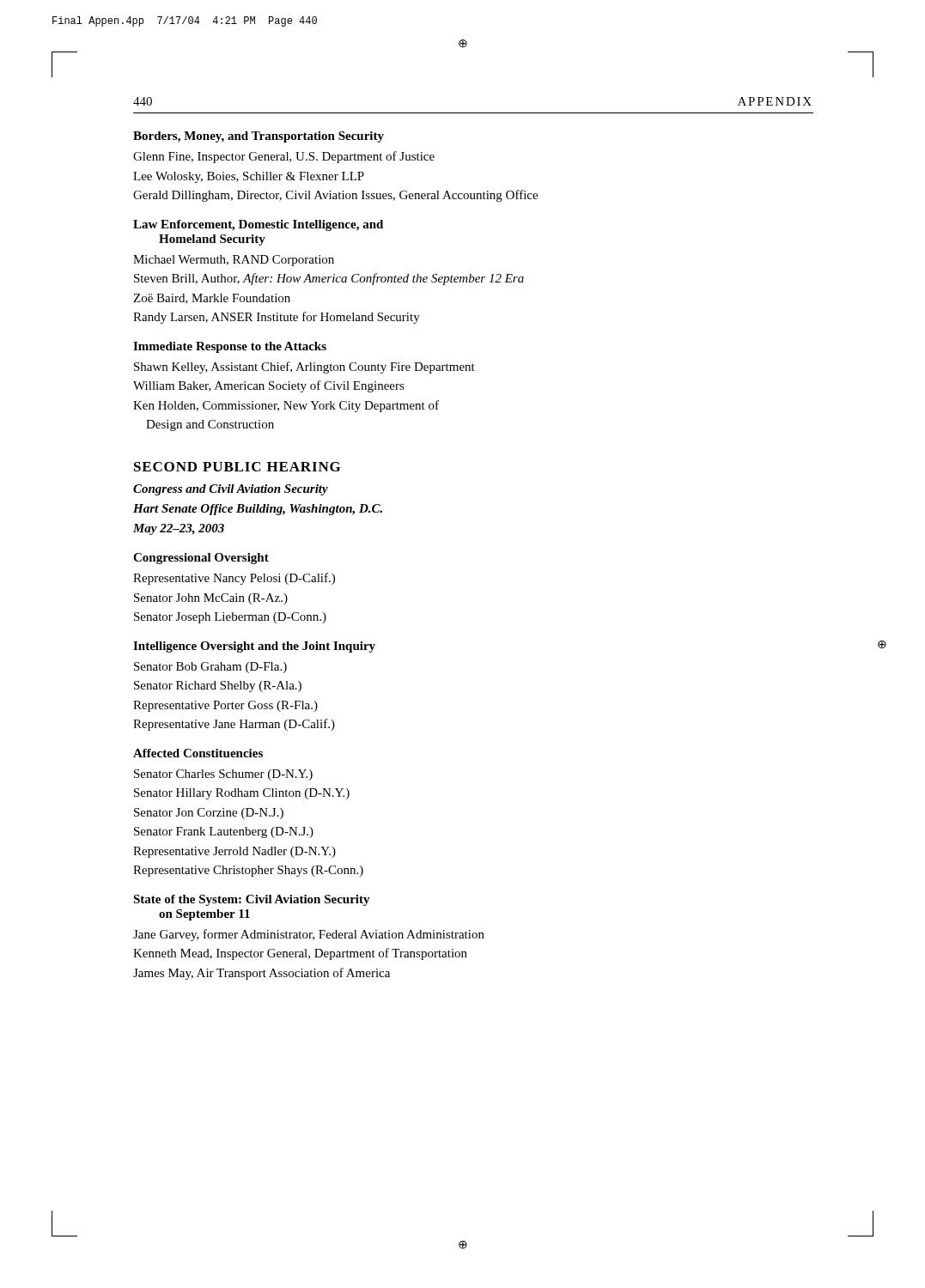Point to "Congressional Oversight"
Screen dimensions: 1288x925
click(x=201, y=558)
